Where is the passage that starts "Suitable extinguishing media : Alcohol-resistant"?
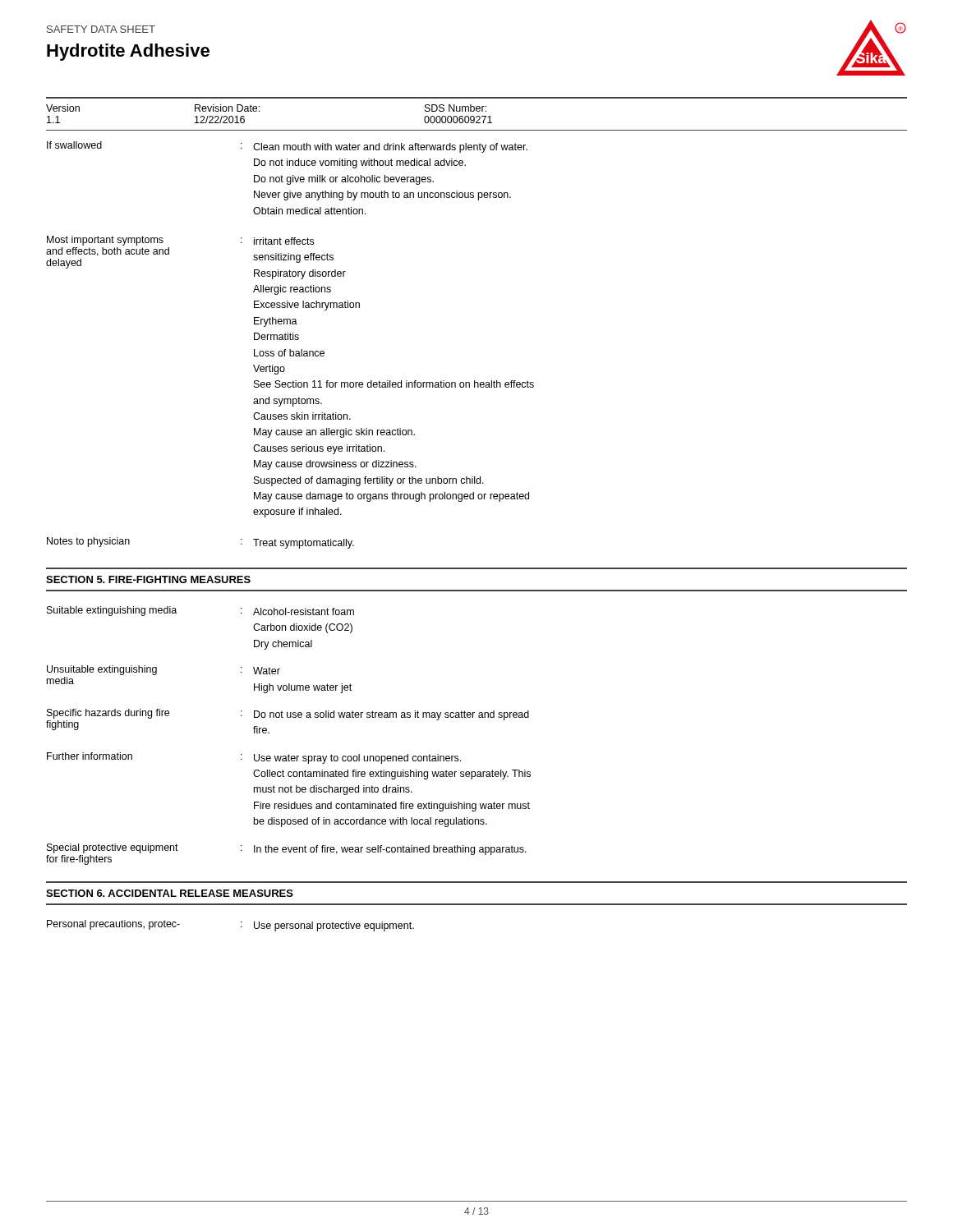 pos(109,611)
